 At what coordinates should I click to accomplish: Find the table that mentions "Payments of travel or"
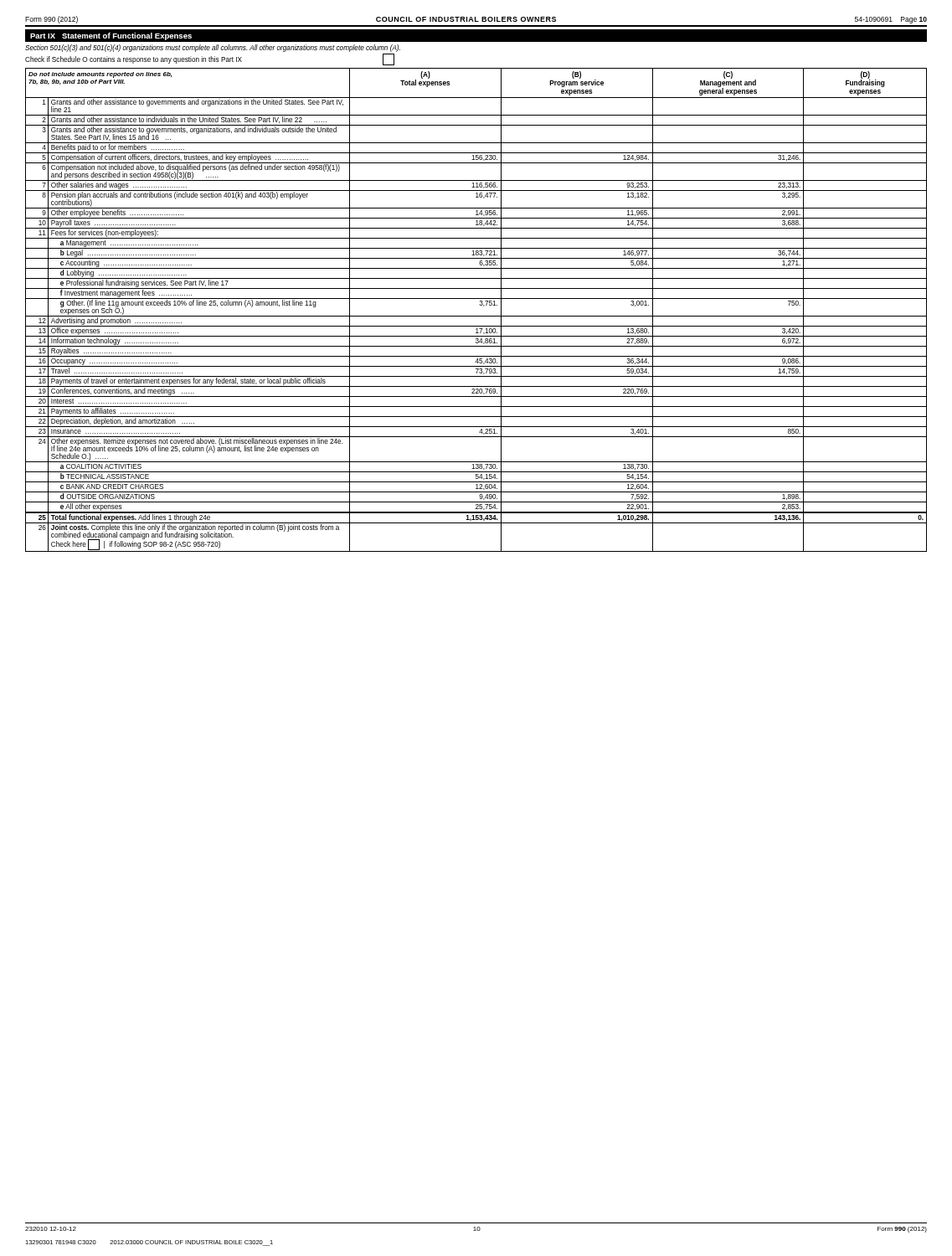(x=476, y=310)
